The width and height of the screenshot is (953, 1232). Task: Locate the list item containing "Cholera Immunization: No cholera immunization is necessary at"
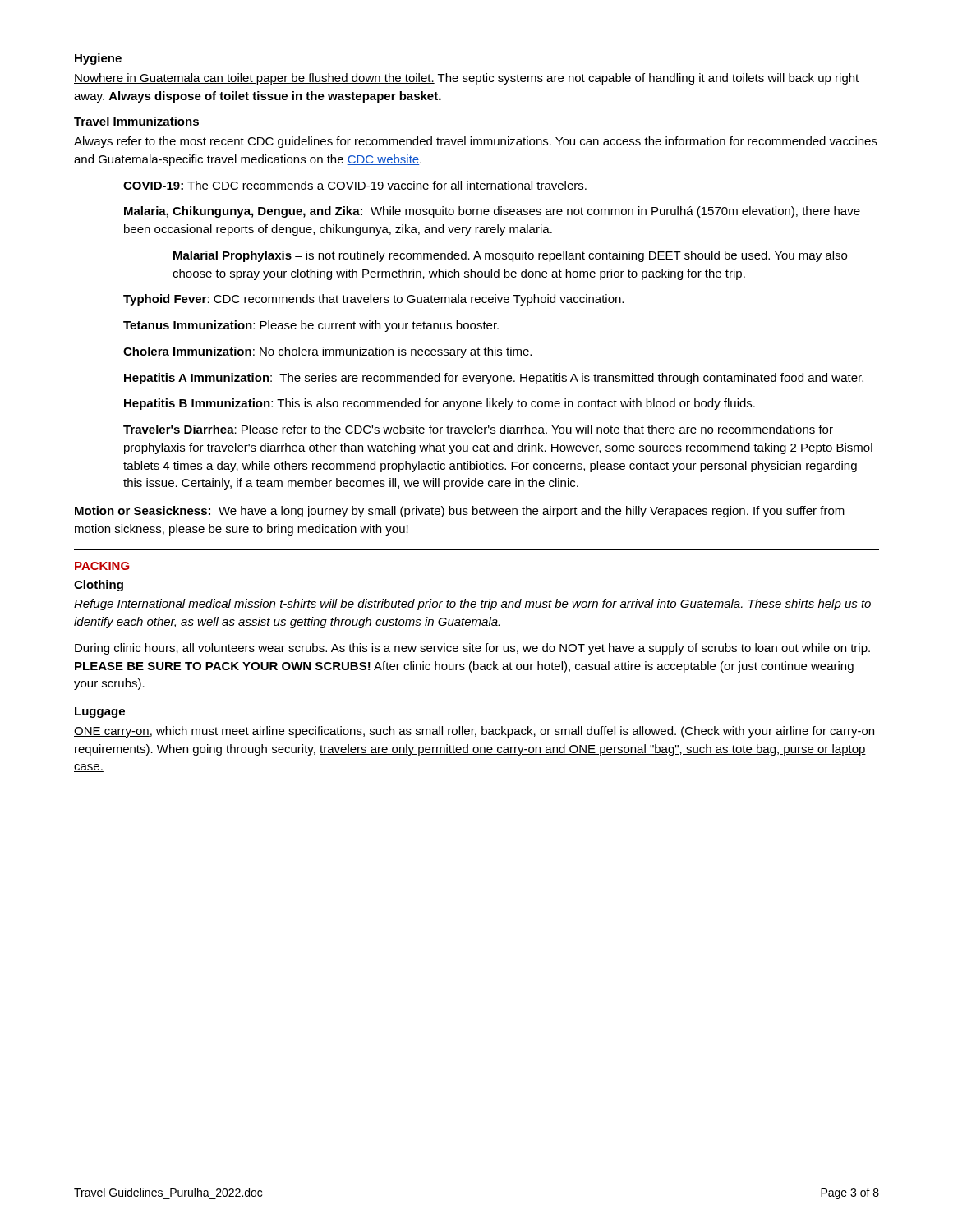click(x=328, y=351)
